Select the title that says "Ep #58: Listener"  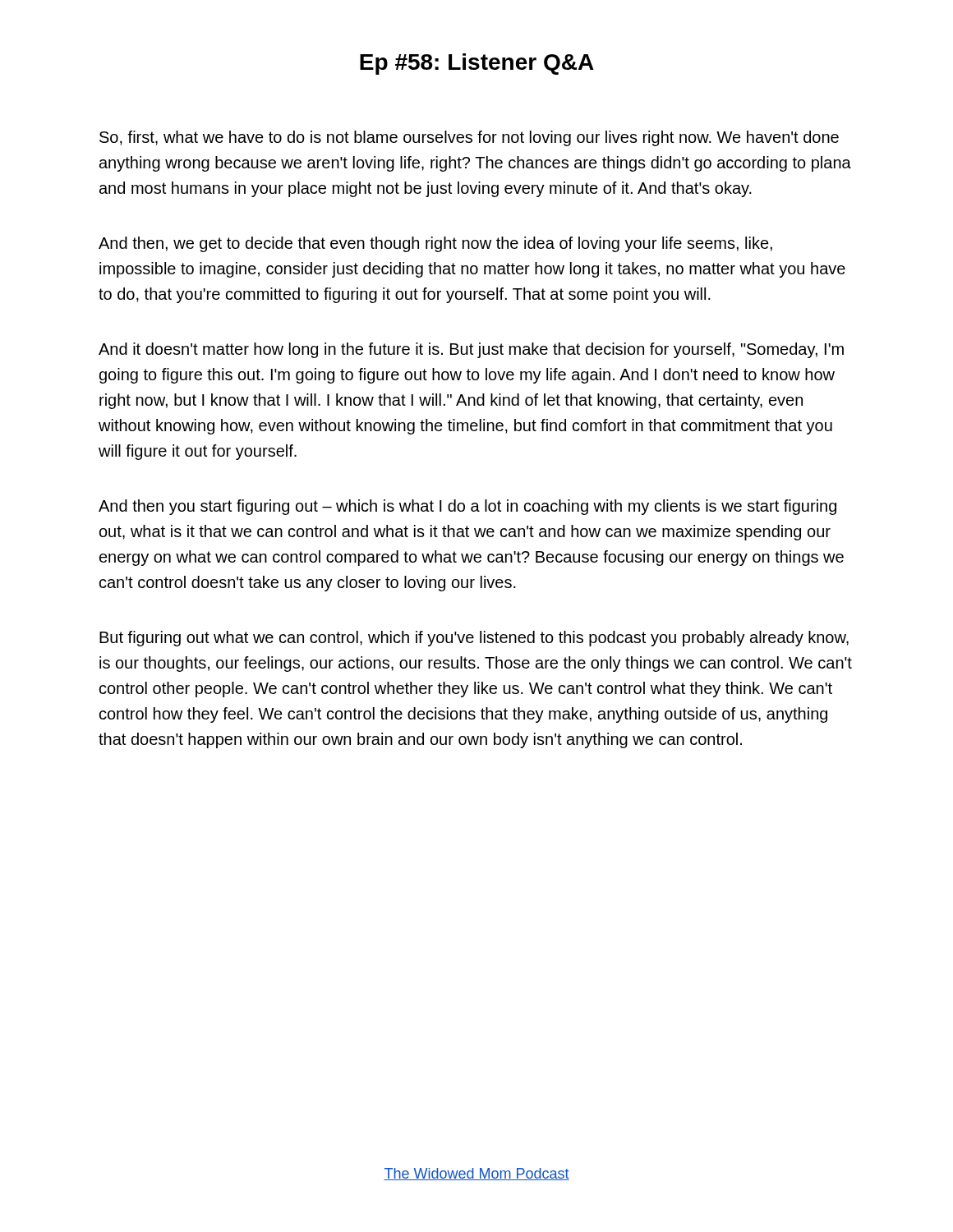pos(476,62)
